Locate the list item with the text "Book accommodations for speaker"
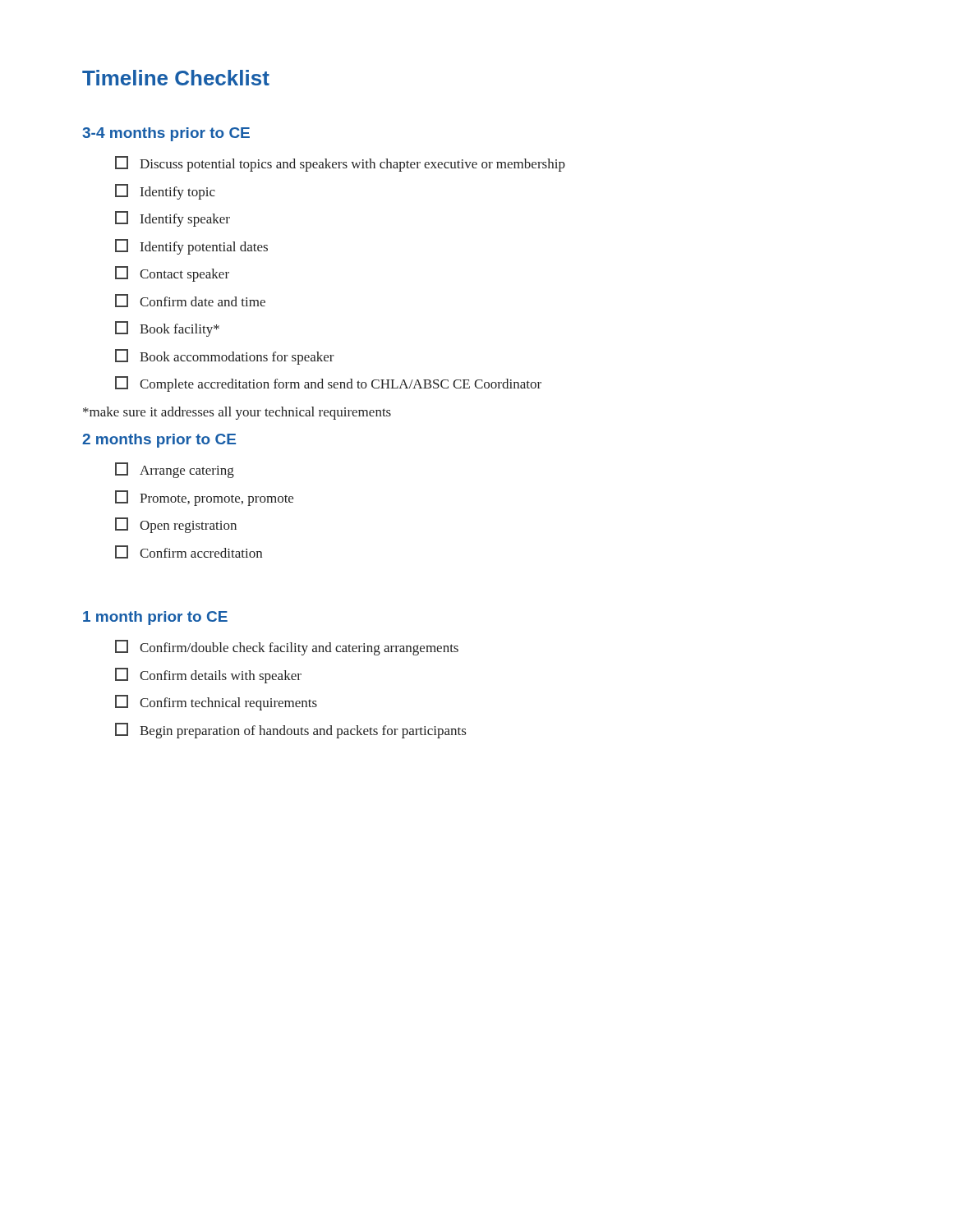The image size is (953, 1232). pos(224,357)
